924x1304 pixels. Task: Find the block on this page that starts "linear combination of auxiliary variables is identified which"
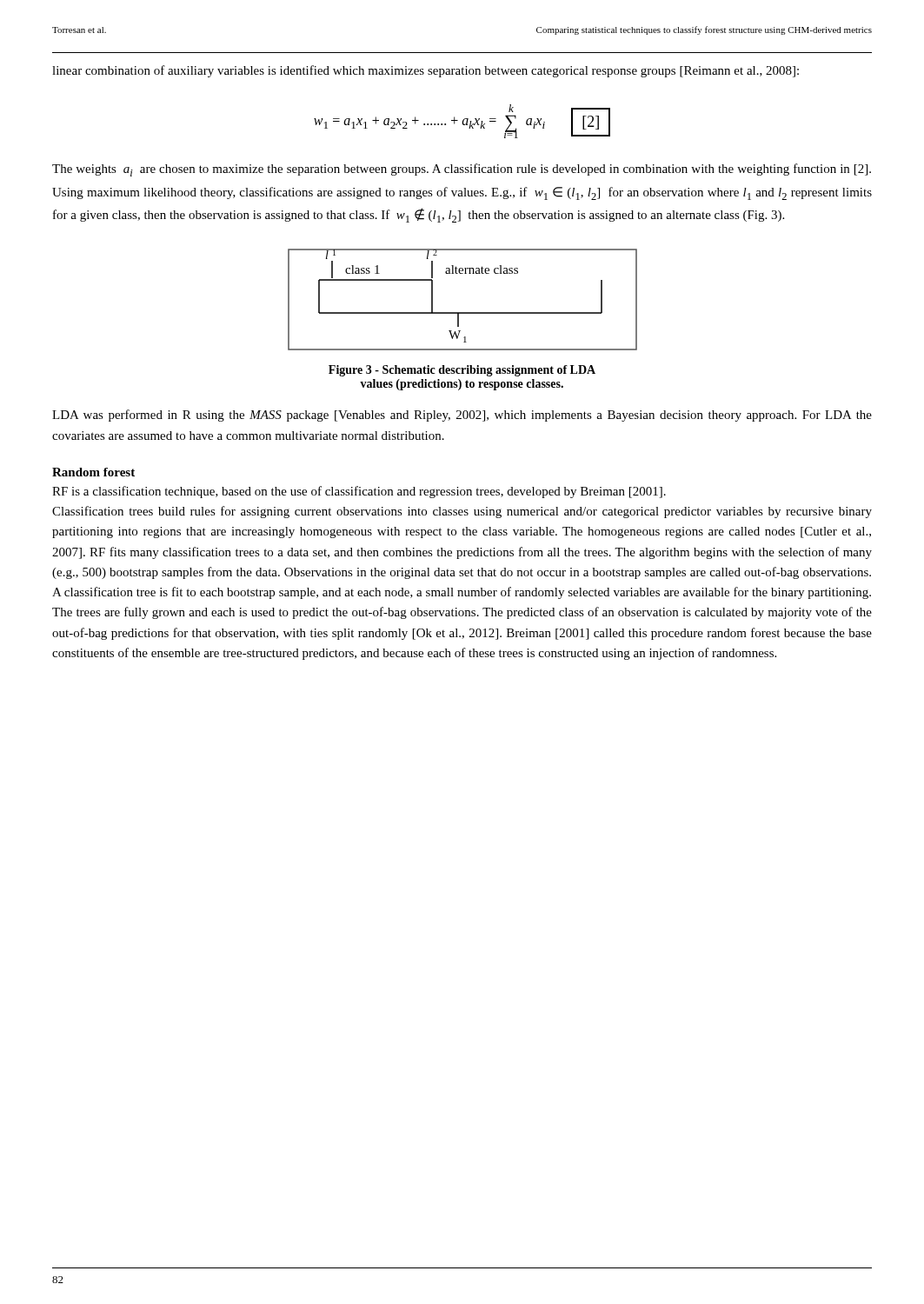click(426, 70)
